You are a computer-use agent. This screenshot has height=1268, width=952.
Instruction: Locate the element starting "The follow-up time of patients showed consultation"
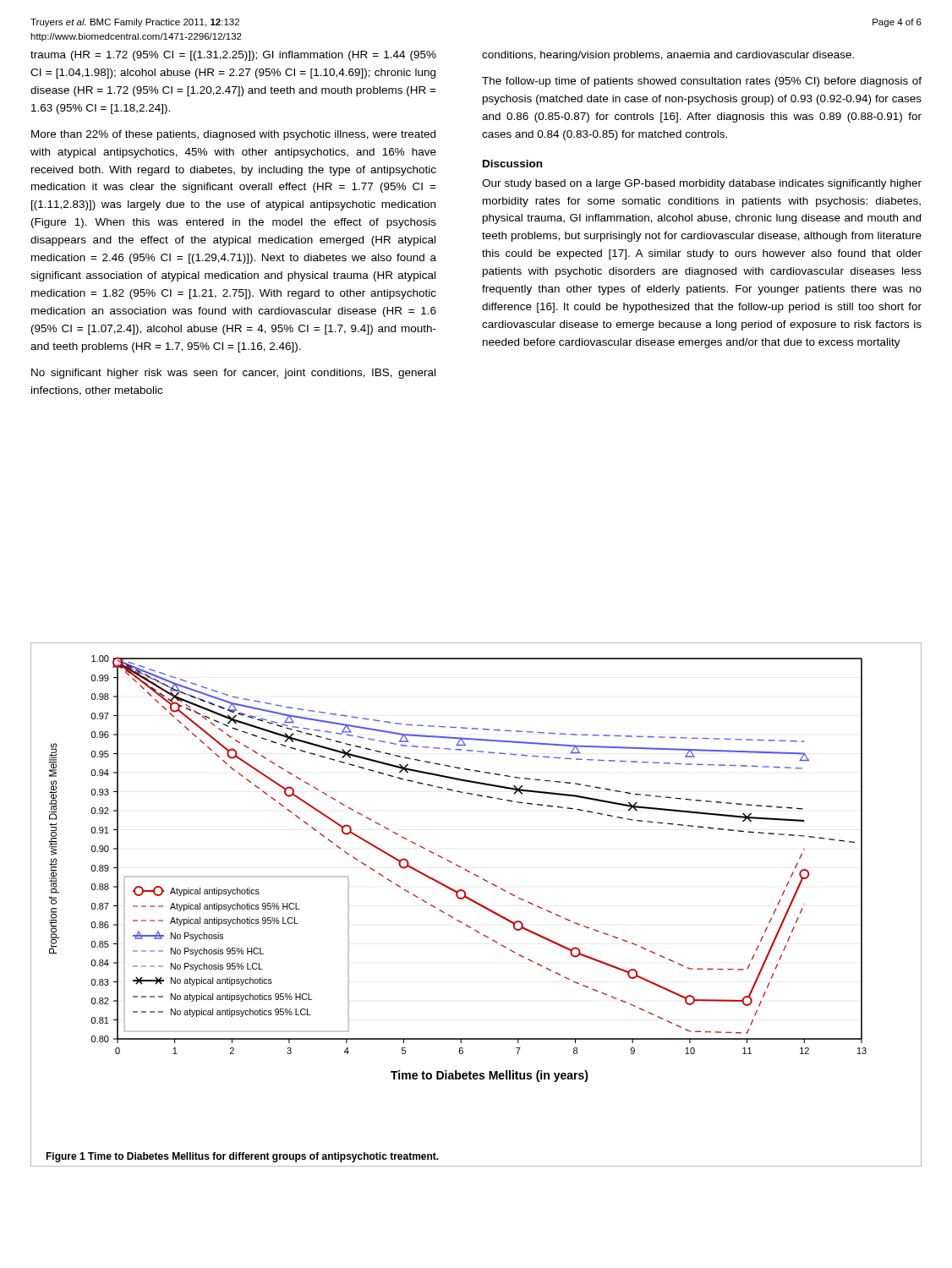click(702, 107)
